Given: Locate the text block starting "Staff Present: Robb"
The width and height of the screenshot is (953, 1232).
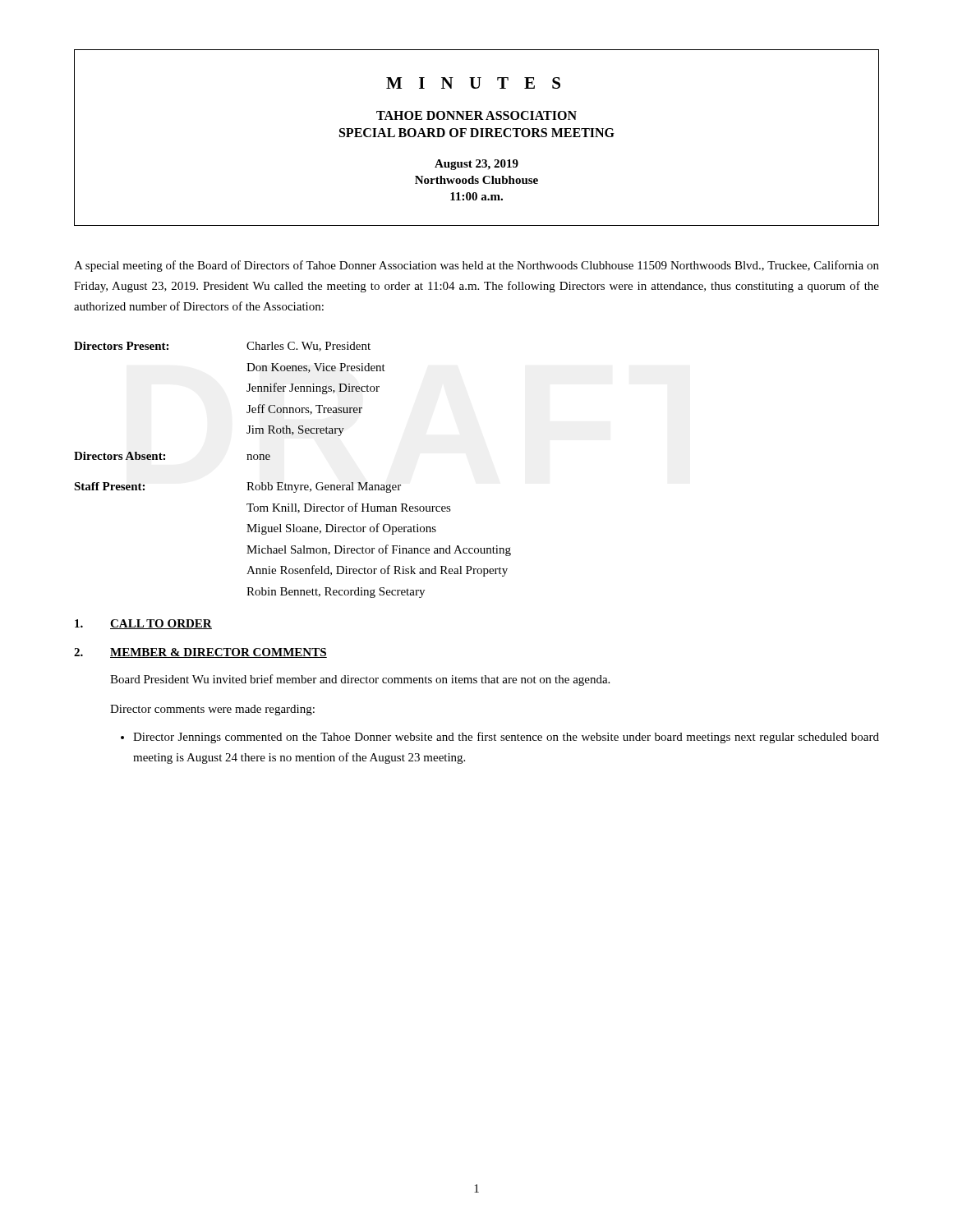Looking at the screenshot, I should click(476, 539).
